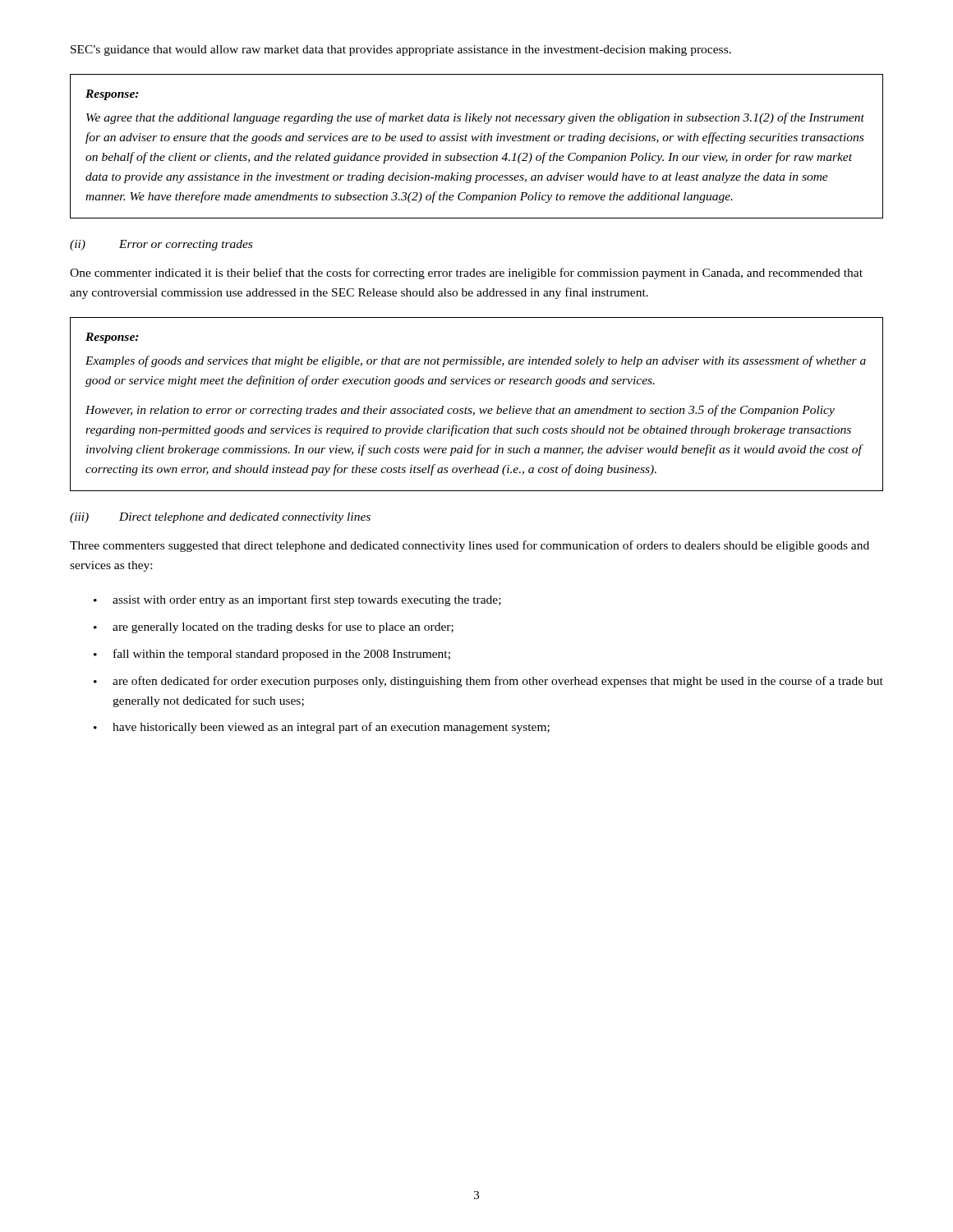Click on the region starting "Three commenters suggested that direct telephone"
953x1232 pixels.
[476, 555]
